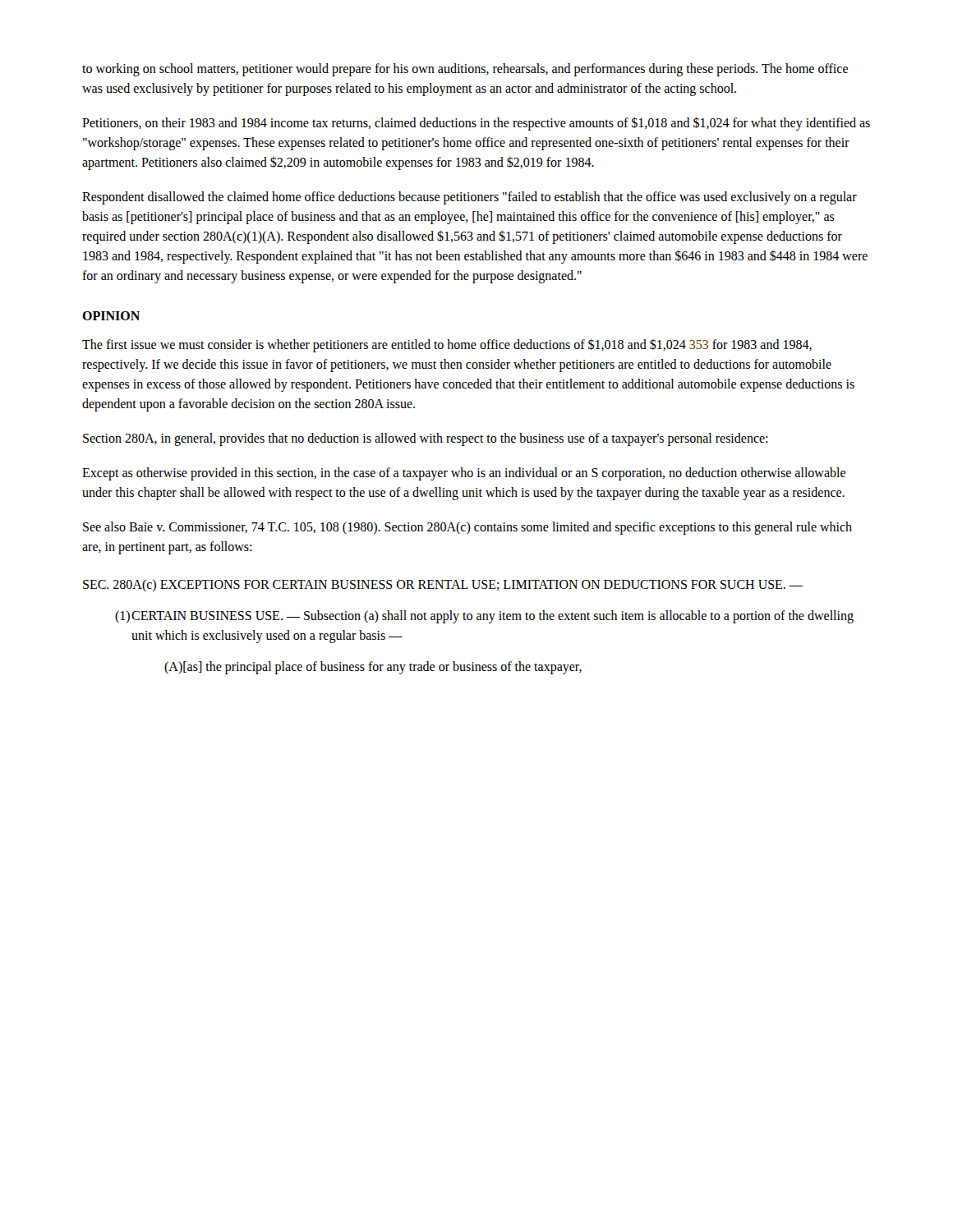Screen dimensions: 1232x953
Task: Click on the block starting "Except as otherwise provided in this section, in"
Action: tap(464, 483)
